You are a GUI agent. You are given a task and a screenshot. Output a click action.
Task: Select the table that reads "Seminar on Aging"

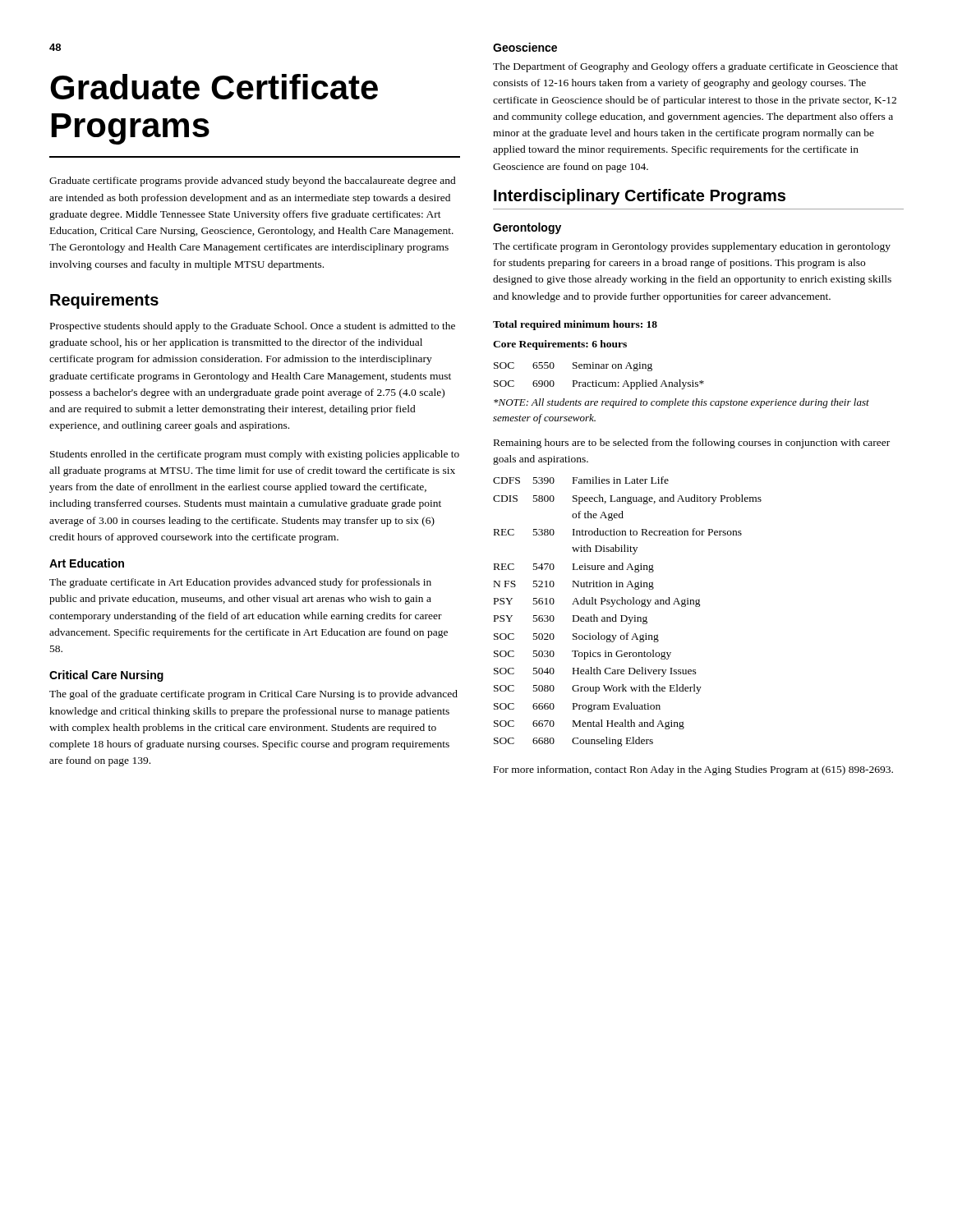point(698,375)
